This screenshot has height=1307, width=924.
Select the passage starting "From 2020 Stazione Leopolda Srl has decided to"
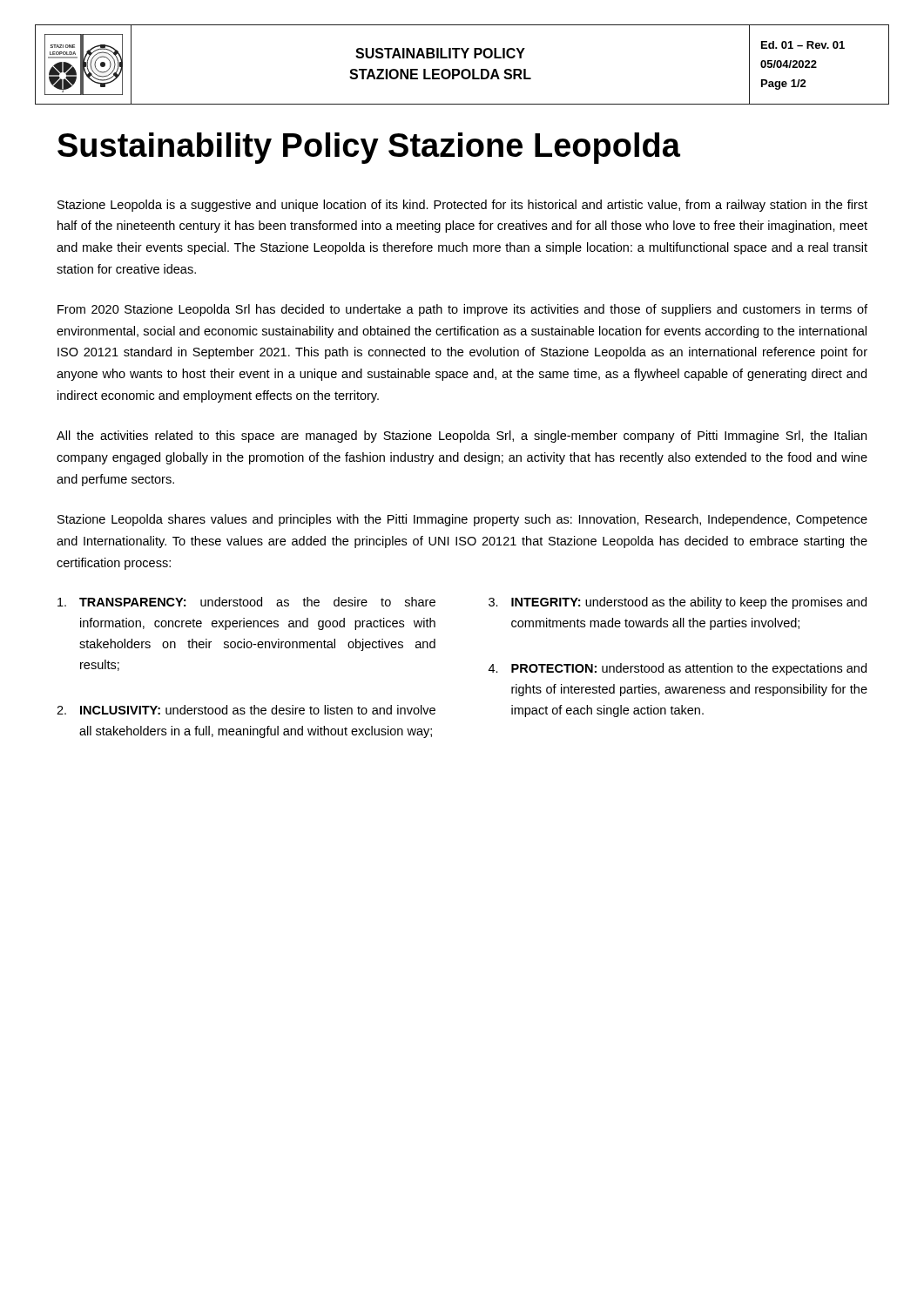(462, 352)
